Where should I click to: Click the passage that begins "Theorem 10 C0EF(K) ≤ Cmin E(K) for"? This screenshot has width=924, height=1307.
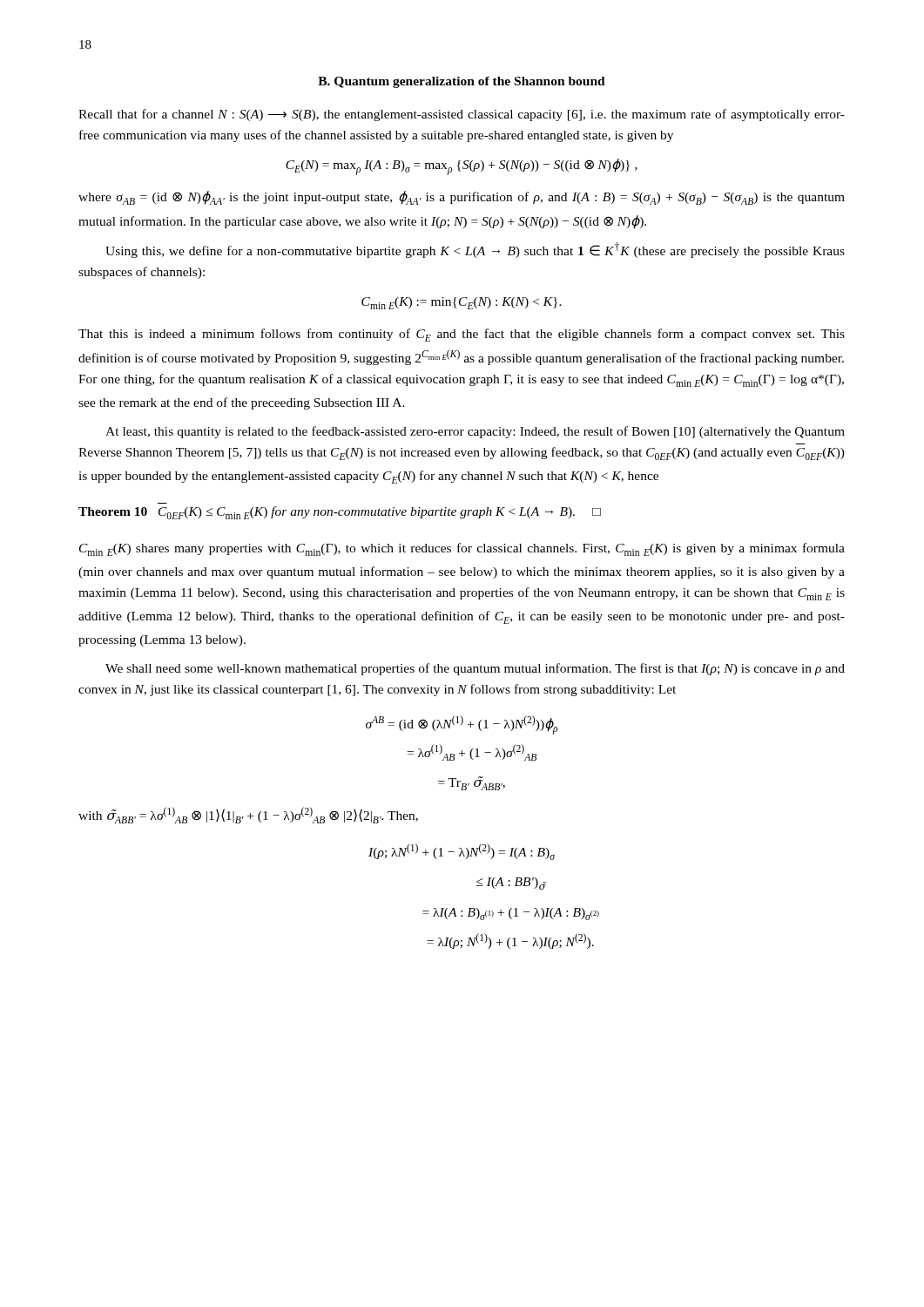[x=340, y=513]
